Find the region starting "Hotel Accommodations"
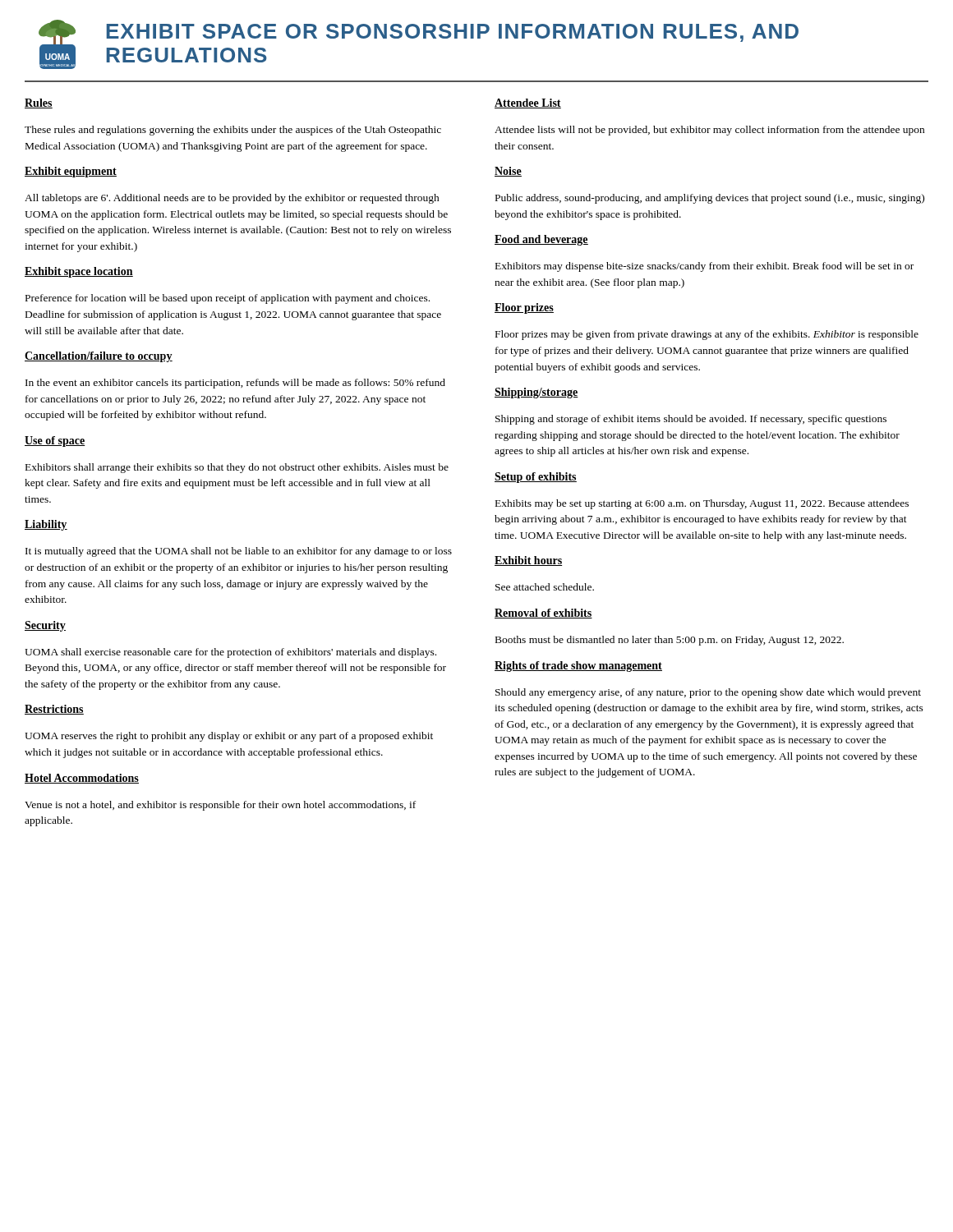The height and width of the screenshot is (1232, 953). coord(82,779)
